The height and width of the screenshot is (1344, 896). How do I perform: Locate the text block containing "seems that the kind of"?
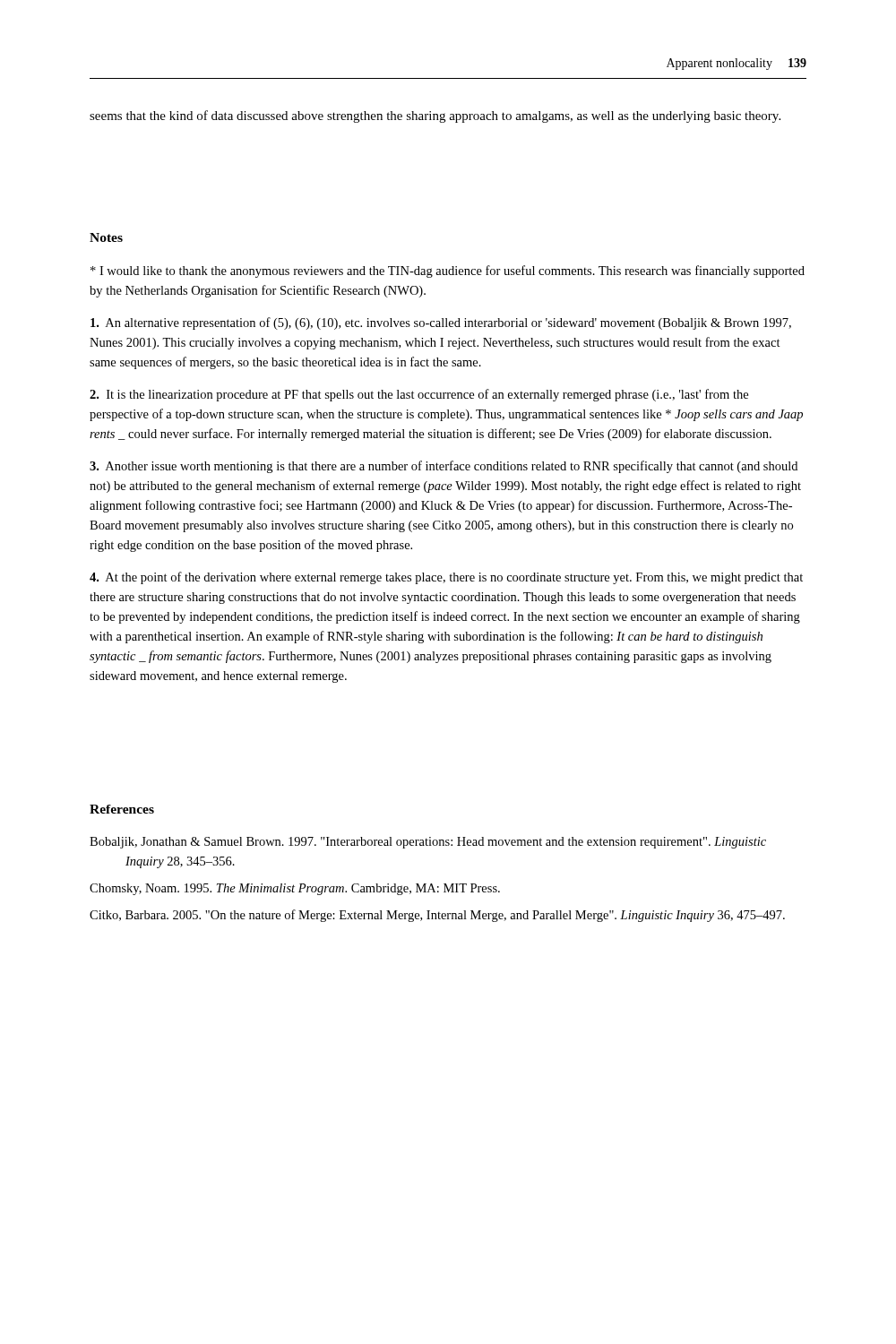[x=436, y=116]
